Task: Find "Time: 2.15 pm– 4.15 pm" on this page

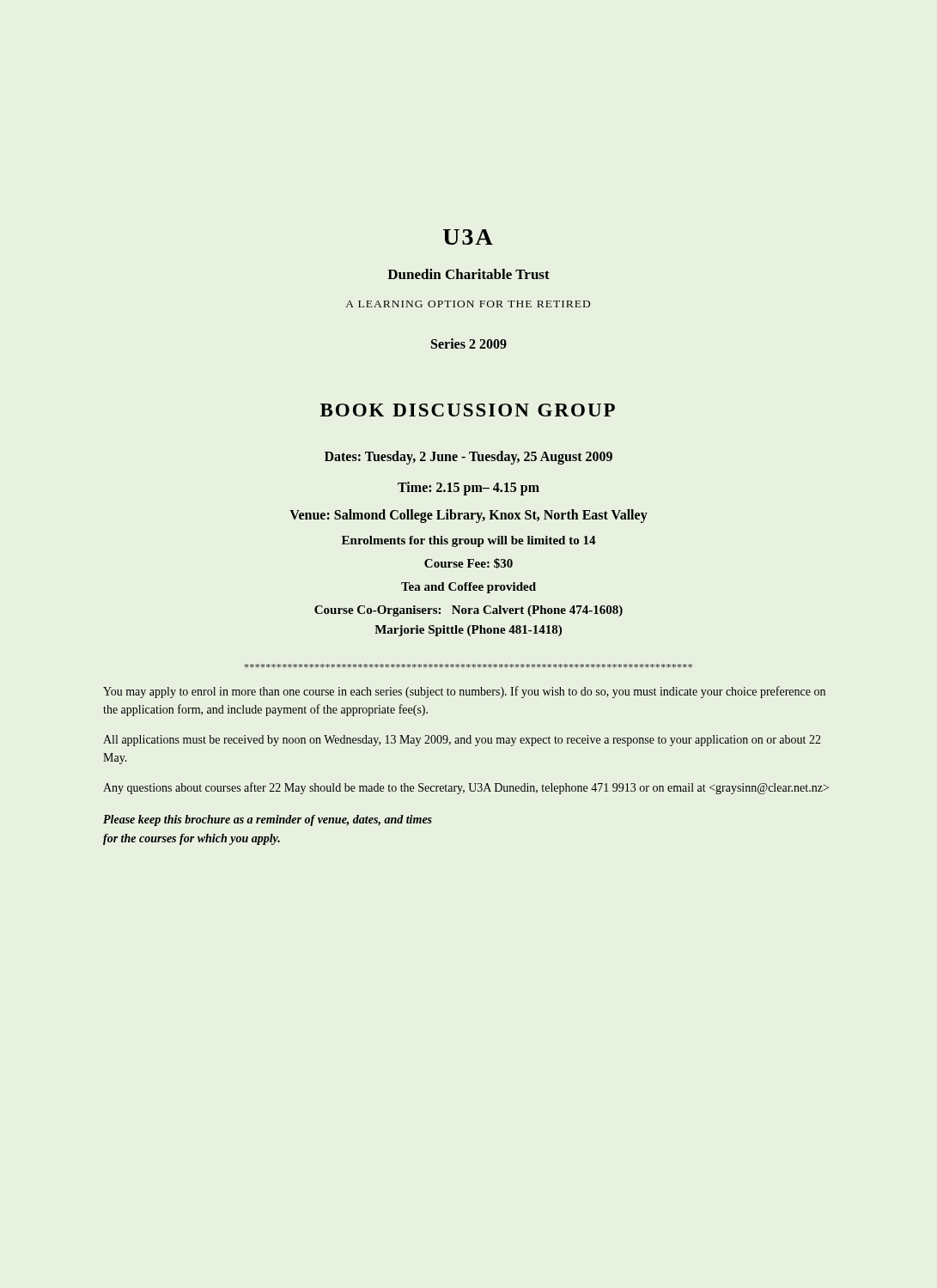Action: click(x=468, y=487)
